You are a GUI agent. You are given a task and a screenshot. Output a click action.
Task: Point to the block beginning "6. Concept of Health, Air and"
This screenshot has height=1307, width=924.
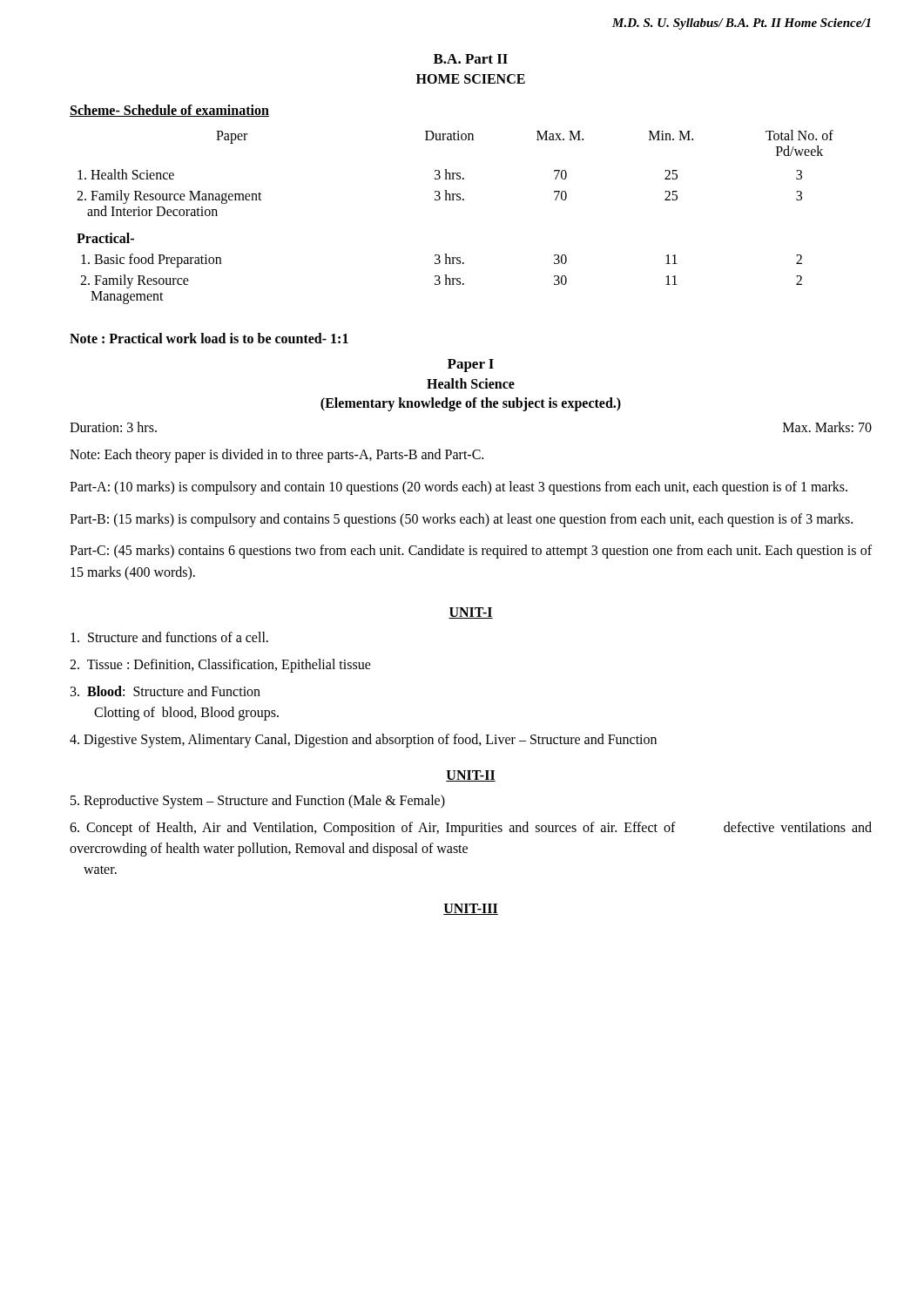pos(471,848)
